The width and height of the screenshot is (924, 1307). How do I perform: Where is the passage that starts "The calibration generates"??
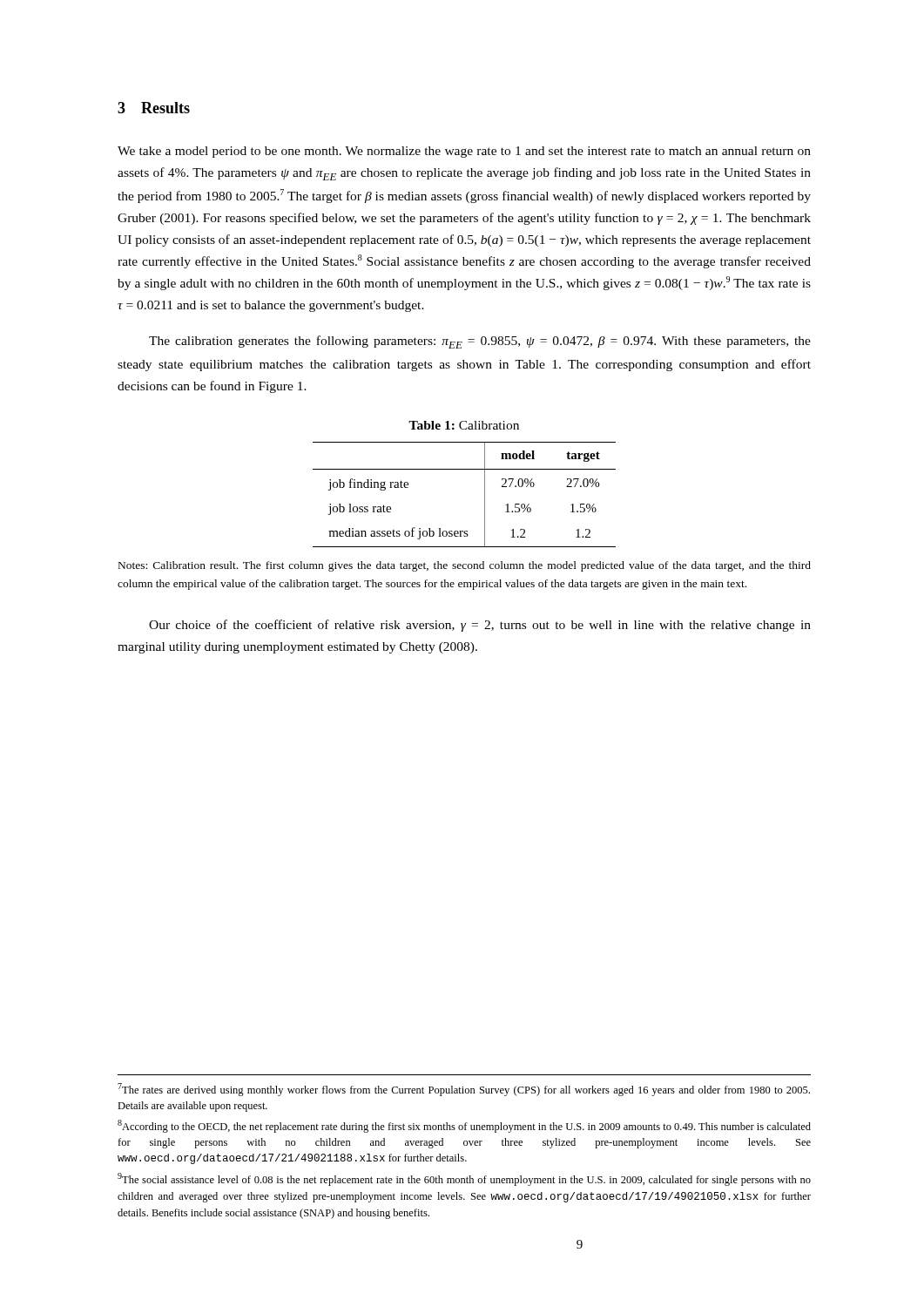(x=464, y=363)
